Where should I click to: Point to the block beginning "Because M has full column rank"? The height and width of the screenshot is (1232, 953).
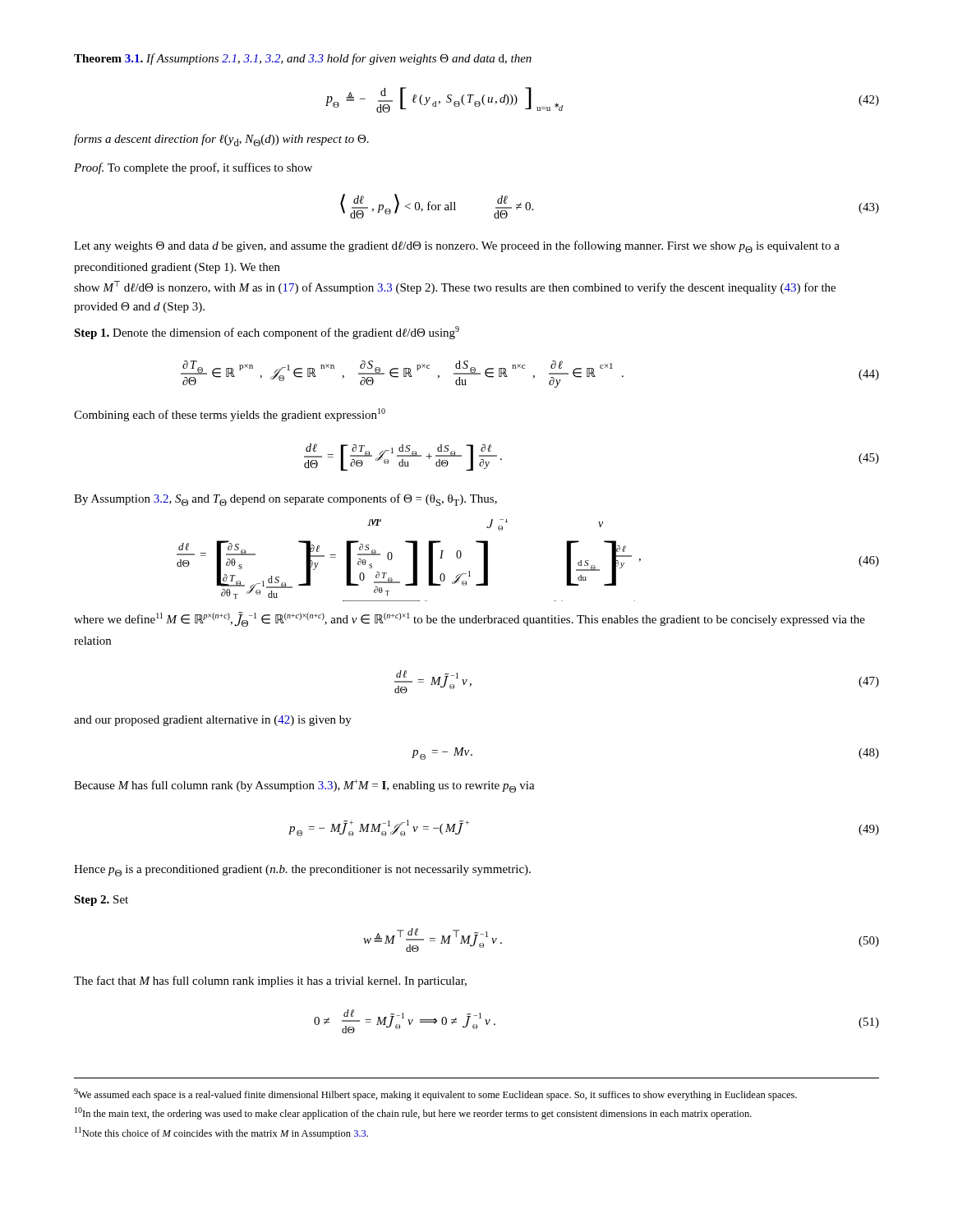304,786
